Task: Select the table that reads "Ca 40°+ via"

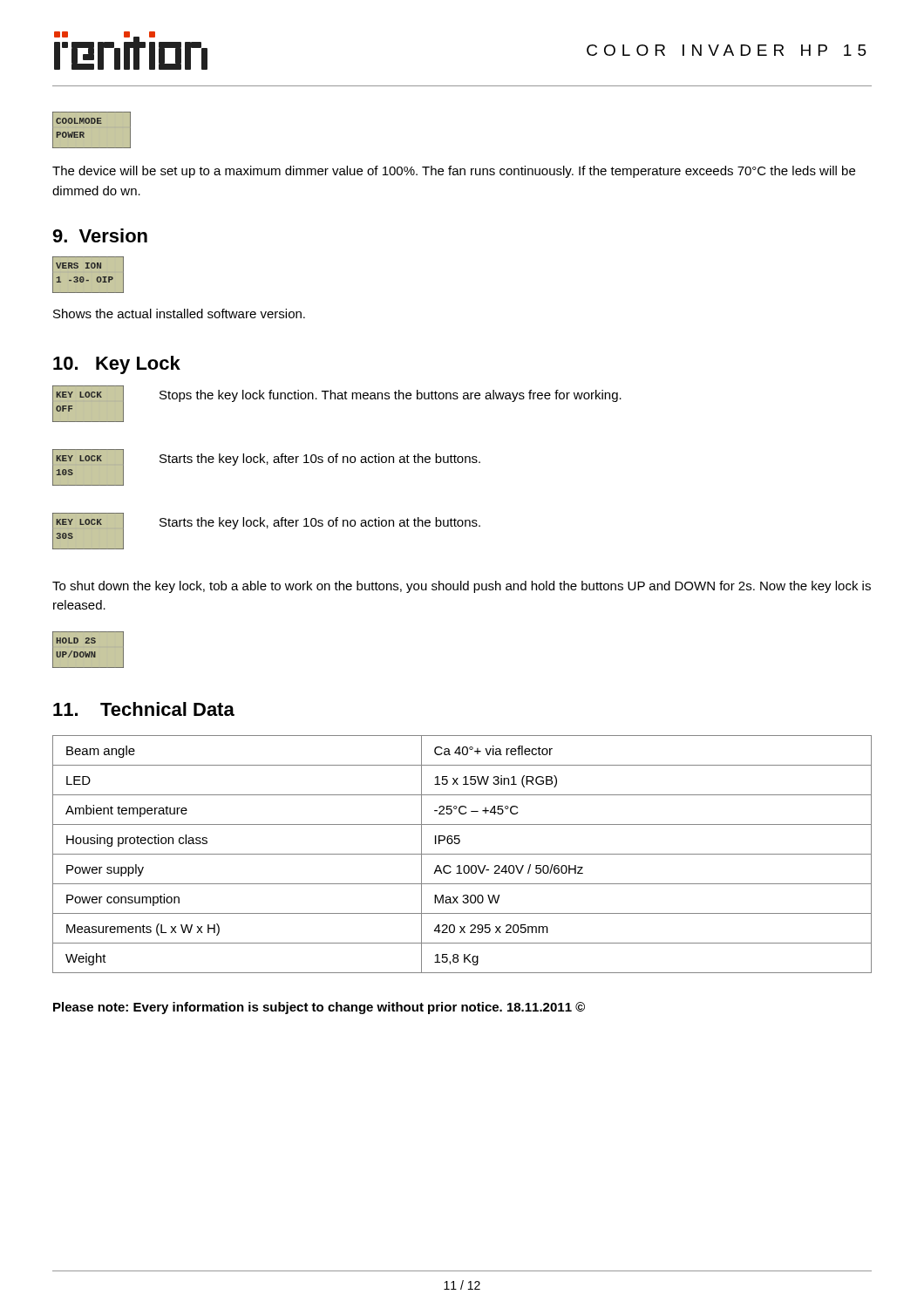Action: [462, 854]
